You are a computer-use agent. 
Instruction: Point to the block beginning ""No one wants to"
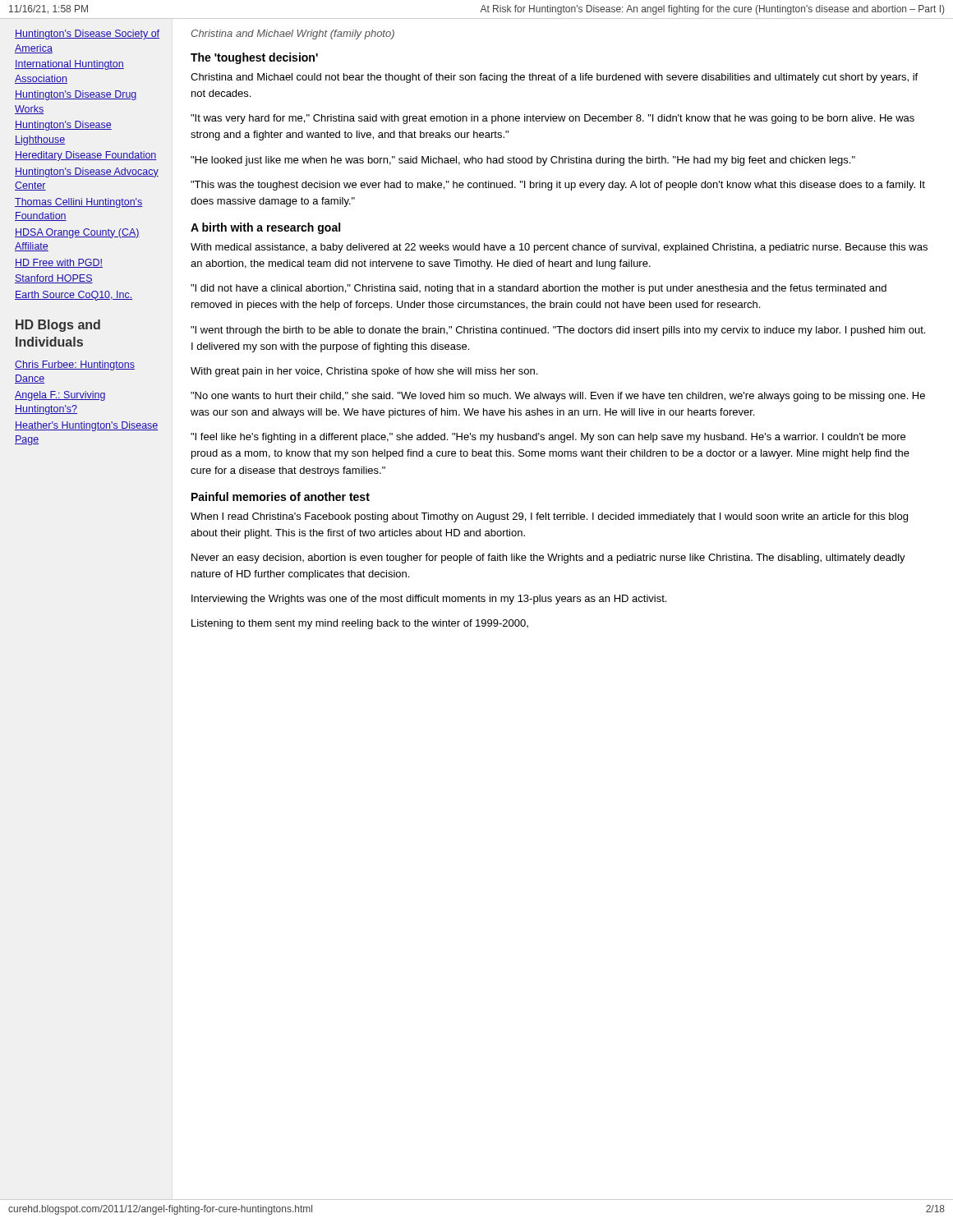pyautogui.click(x=558, y=404)
